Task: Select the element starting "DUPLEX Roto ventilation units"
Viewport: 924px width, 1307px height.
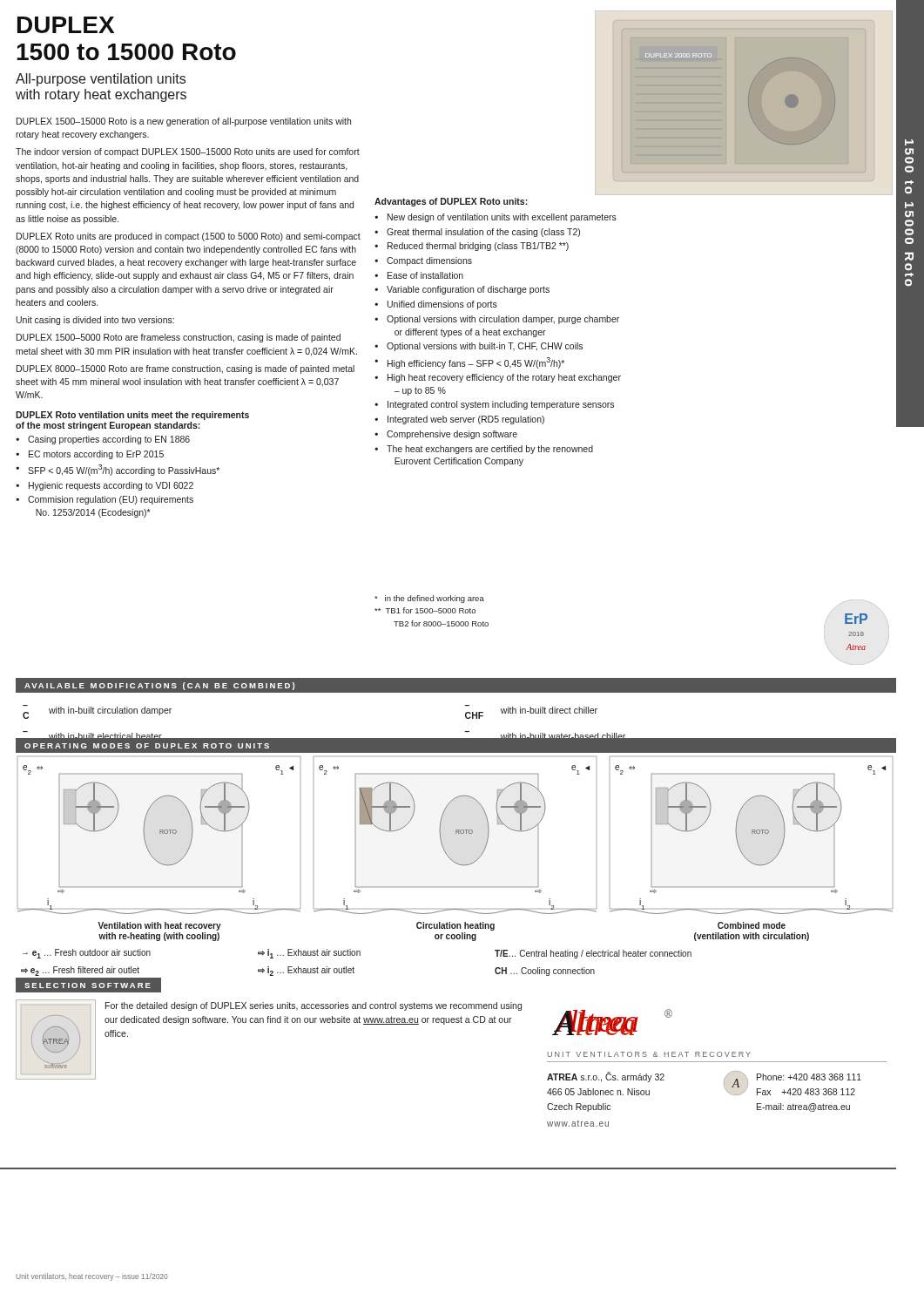Action: 190,420
